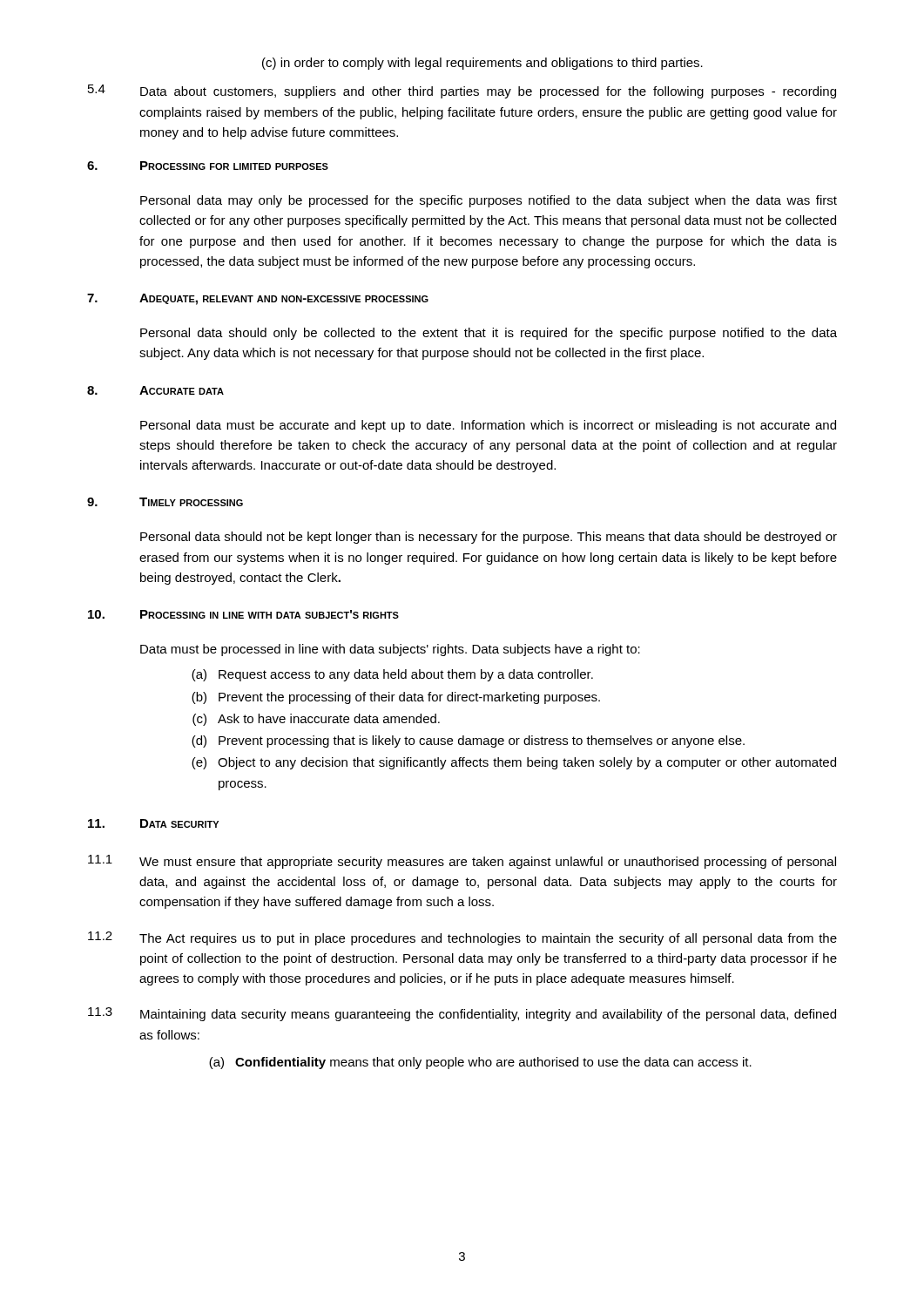Point to the text starting "(d) Prevent processing that"
The width and height of the screenshot is (924, 1307).
pos(506,740)
